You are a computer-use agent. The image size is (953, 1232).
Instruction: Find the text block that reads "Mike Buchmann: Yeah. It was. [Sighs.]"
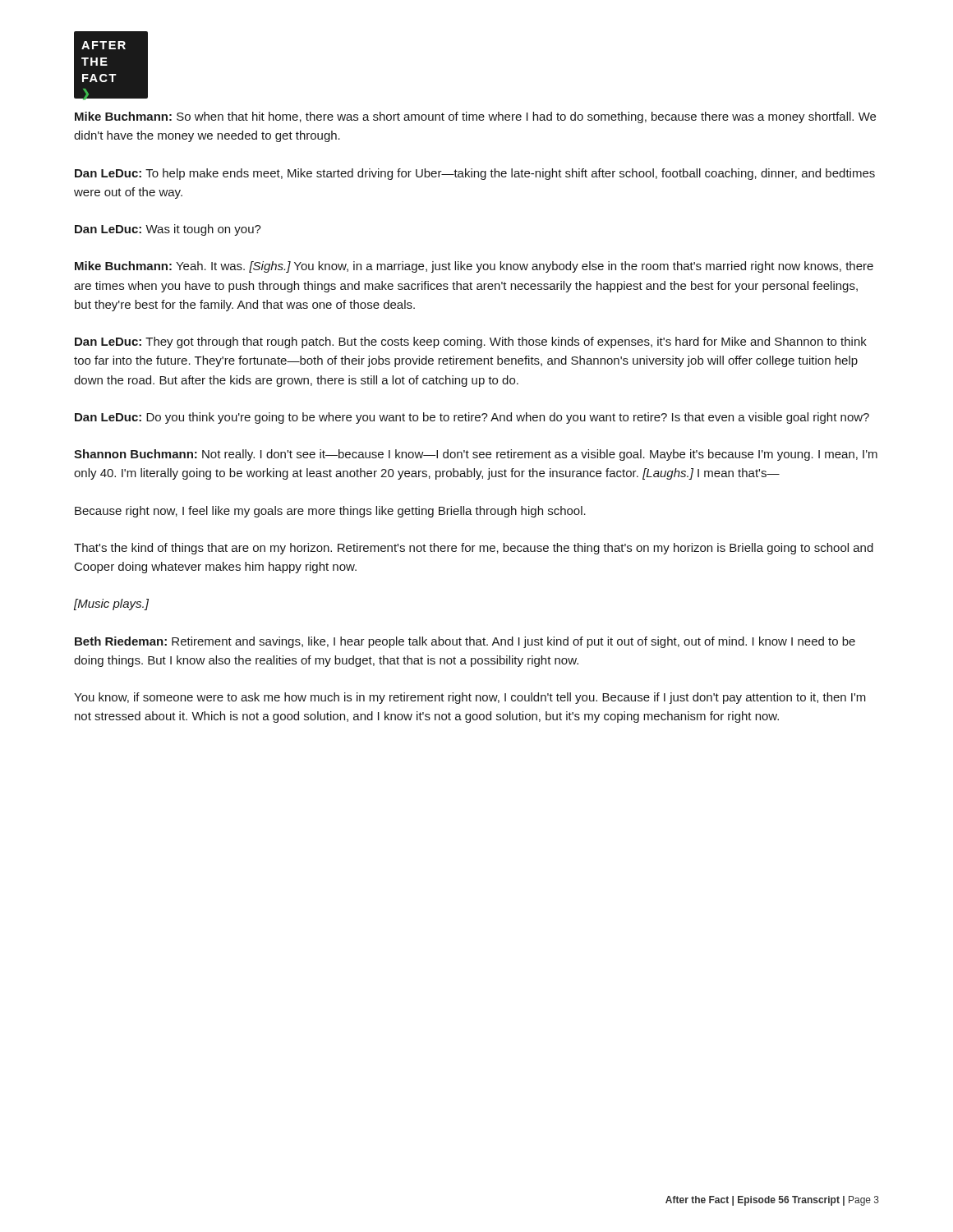click(474, 285)
